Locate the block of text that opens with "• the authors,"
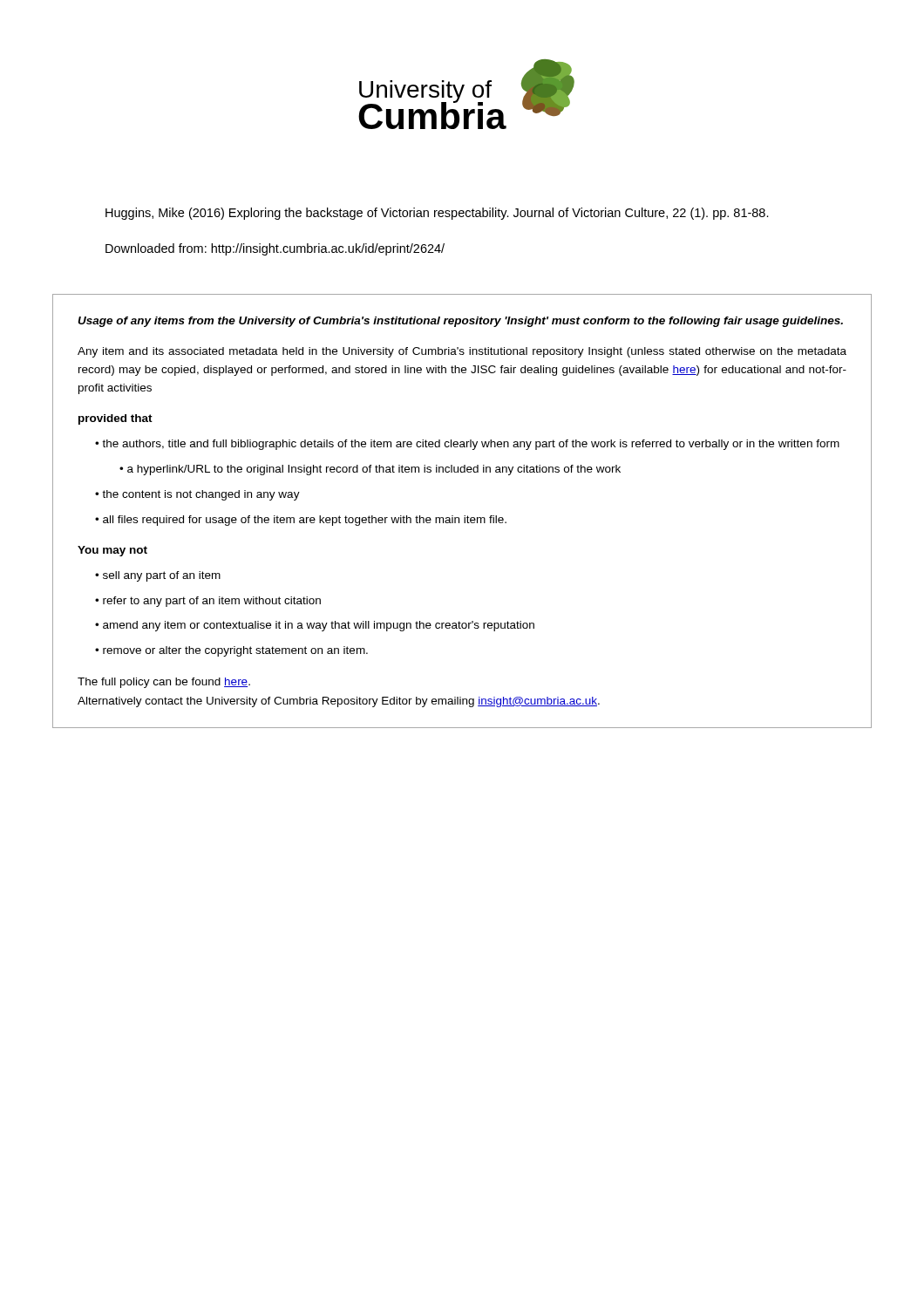The height and width of the screenshot is (1308, 924). coord(467,443)
